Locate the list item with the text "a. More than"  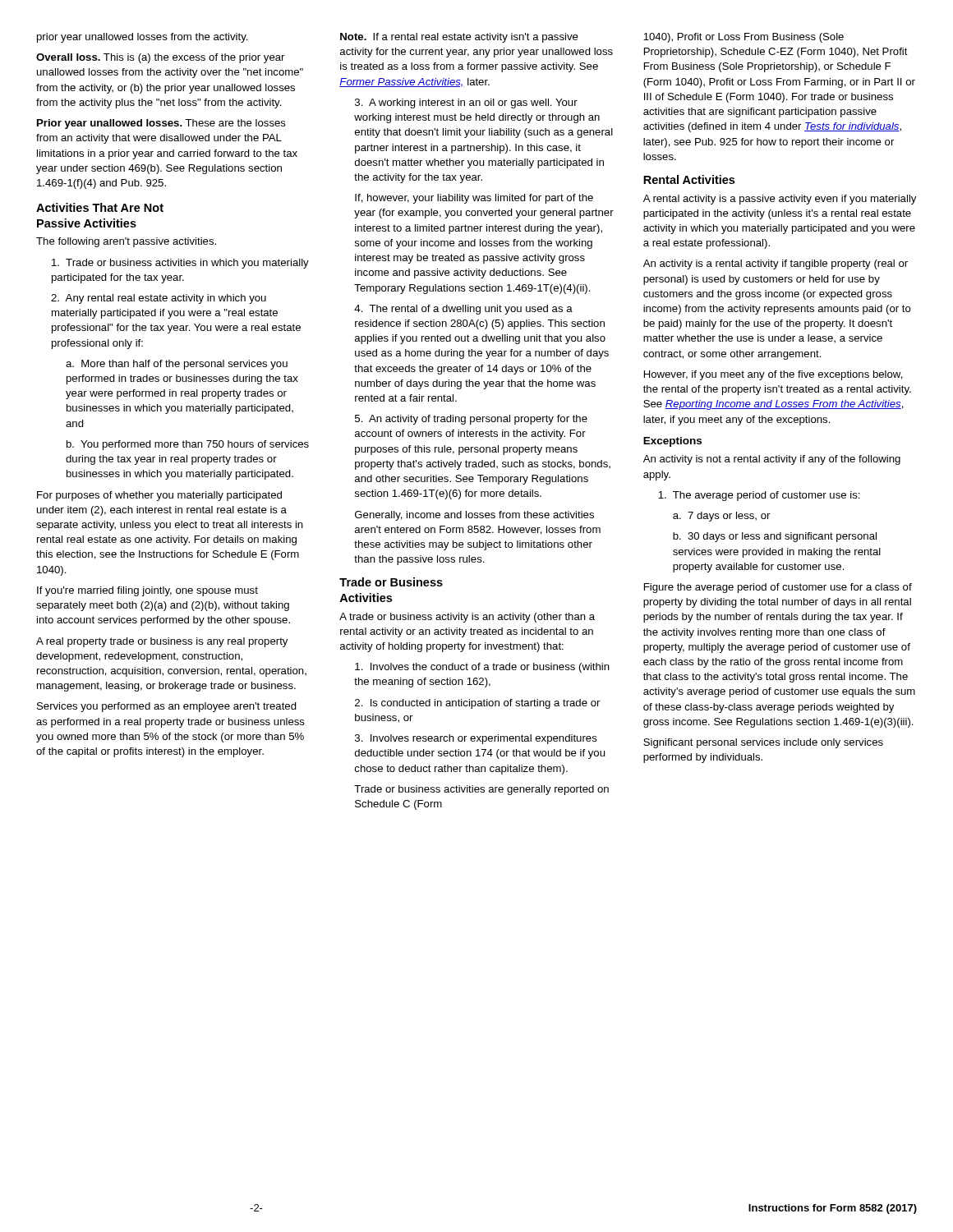[188, 394]
